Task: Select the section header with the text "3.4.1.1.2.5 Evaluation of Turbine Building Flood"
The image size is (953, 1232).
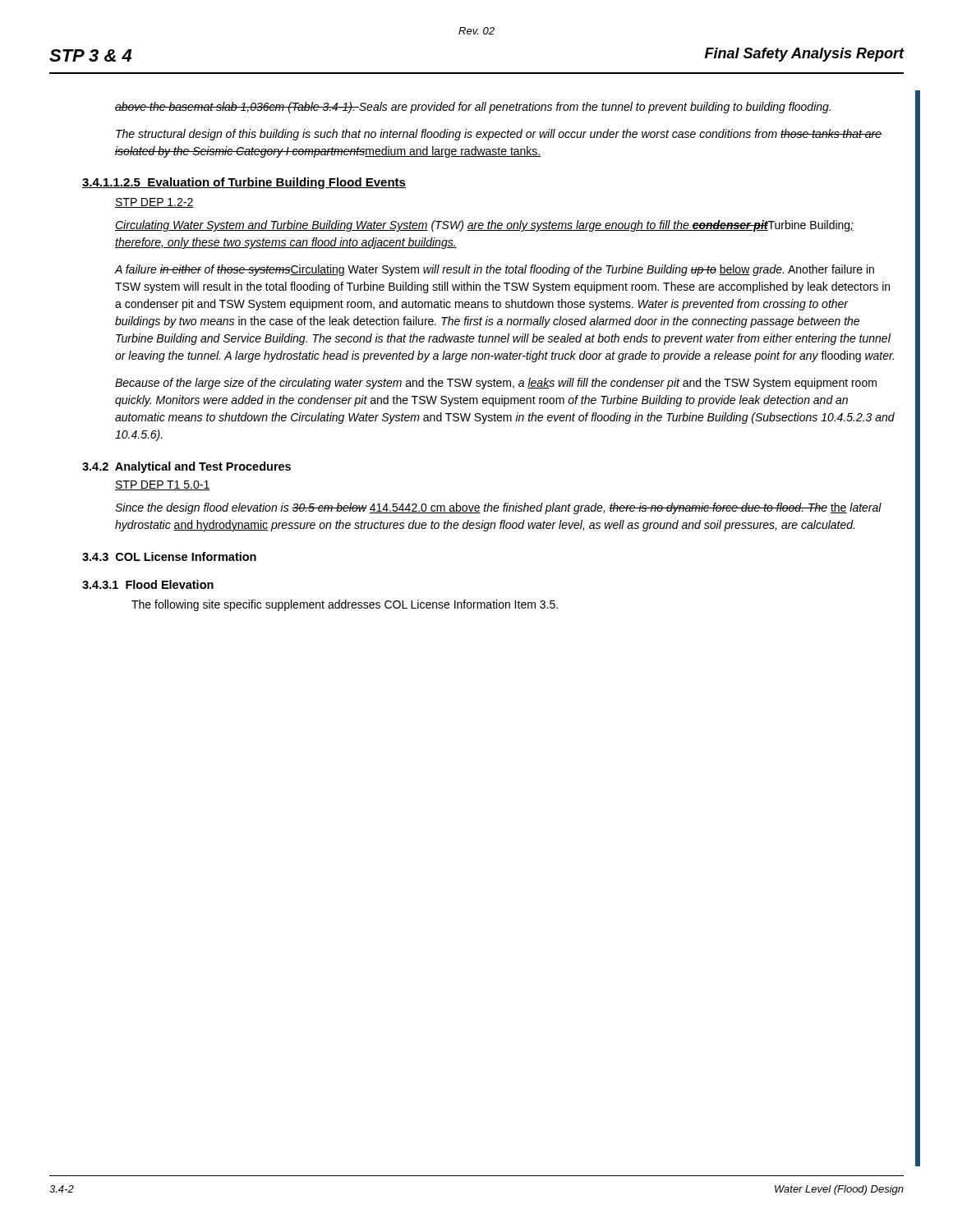Action: (244, 182)
